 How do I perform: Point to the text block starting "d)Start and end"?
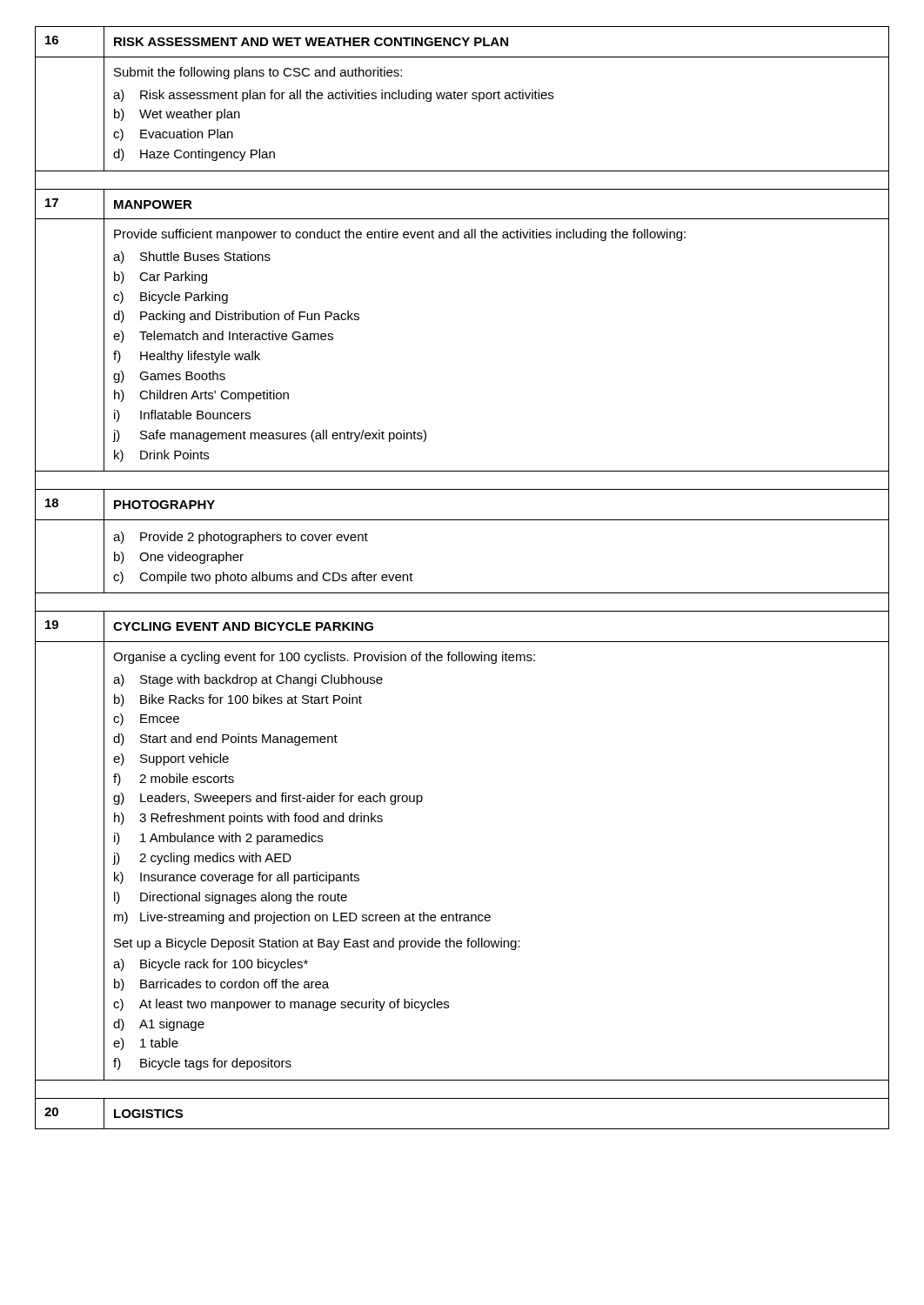[x=225, y=739]
